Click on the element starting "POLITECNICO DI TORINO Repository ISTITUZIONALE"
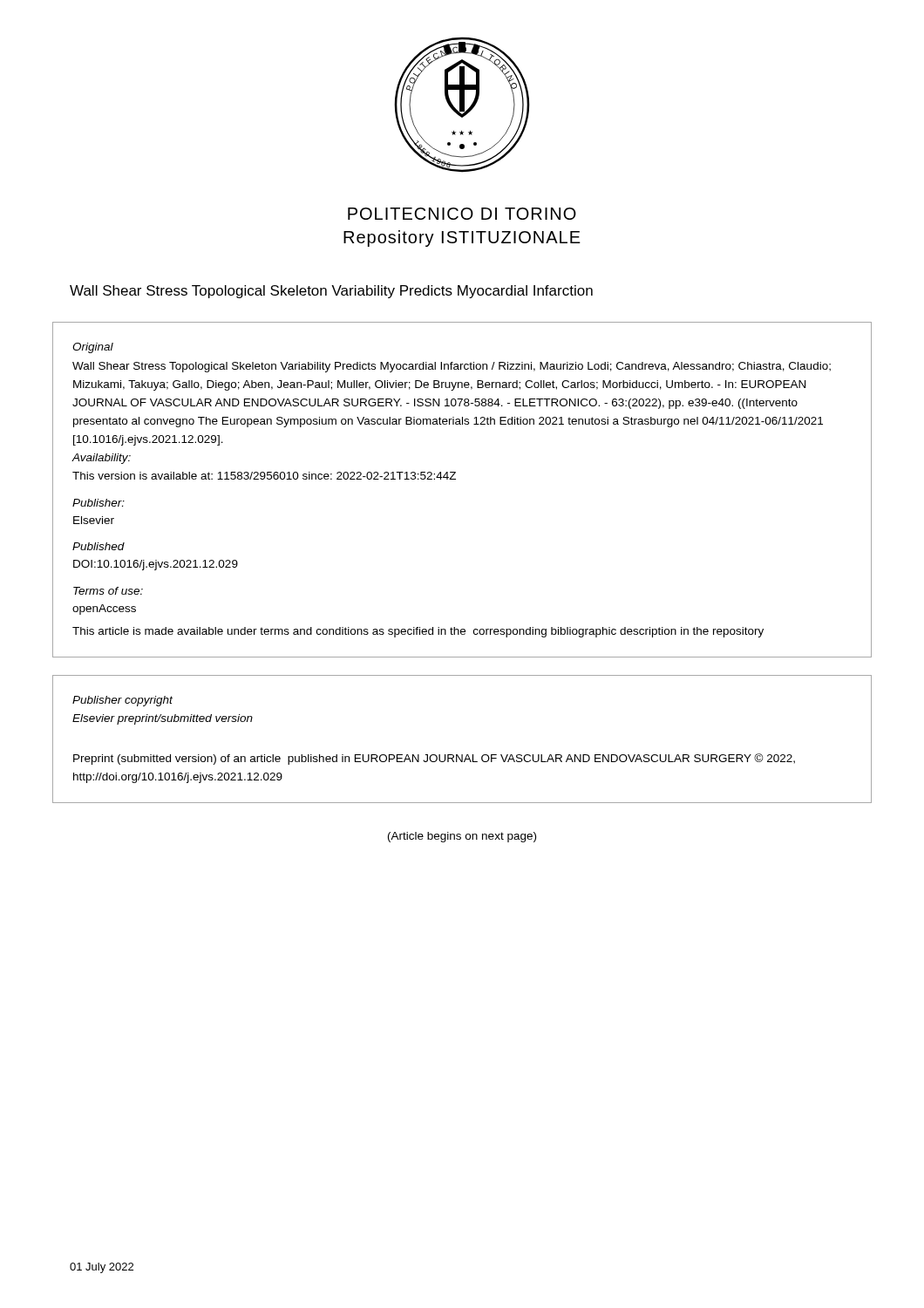The width and height of the screenshot is (924, 1308). pos(462,226)
